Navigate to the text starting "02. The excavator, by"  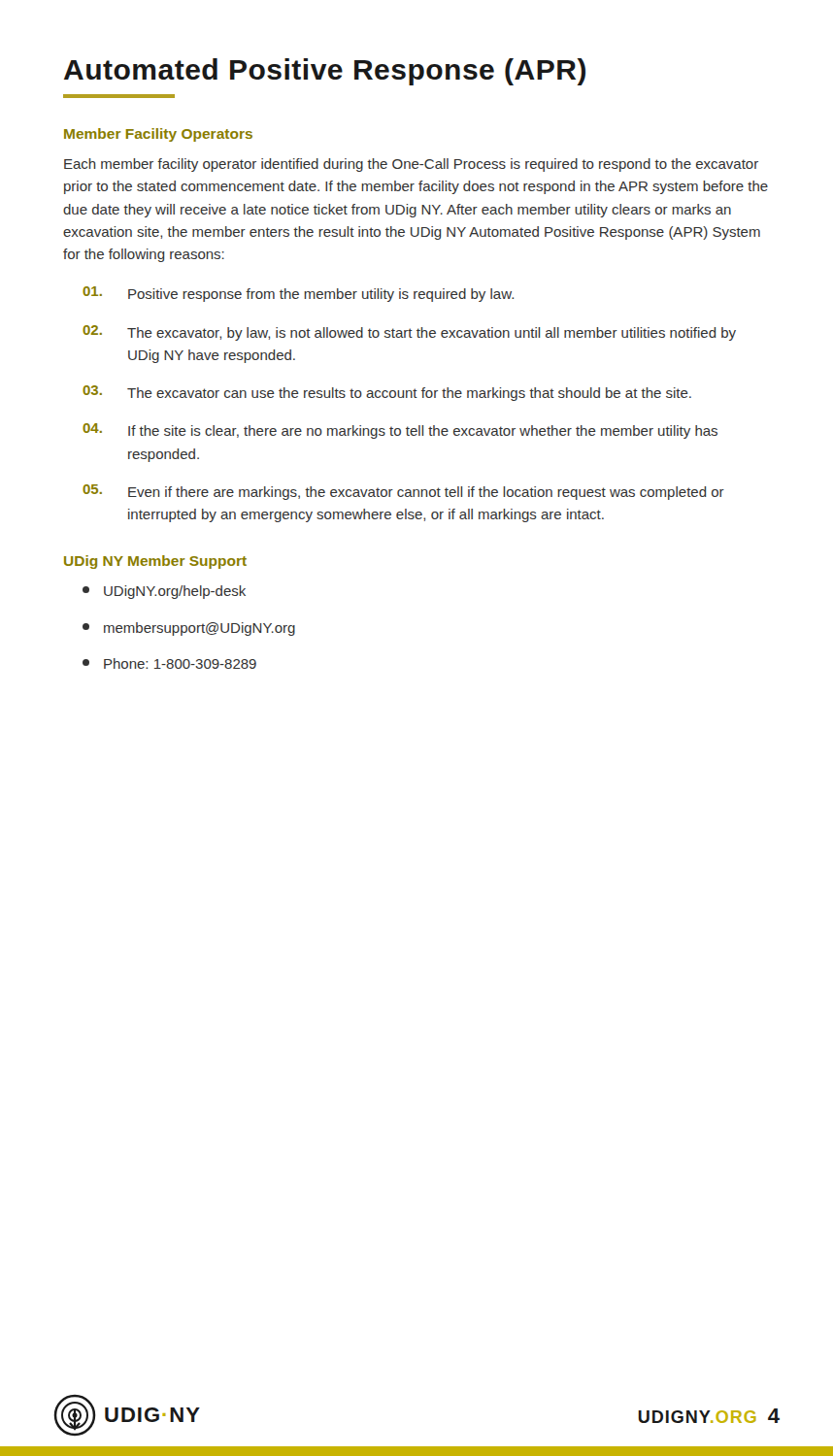click(x=416, y=343)
